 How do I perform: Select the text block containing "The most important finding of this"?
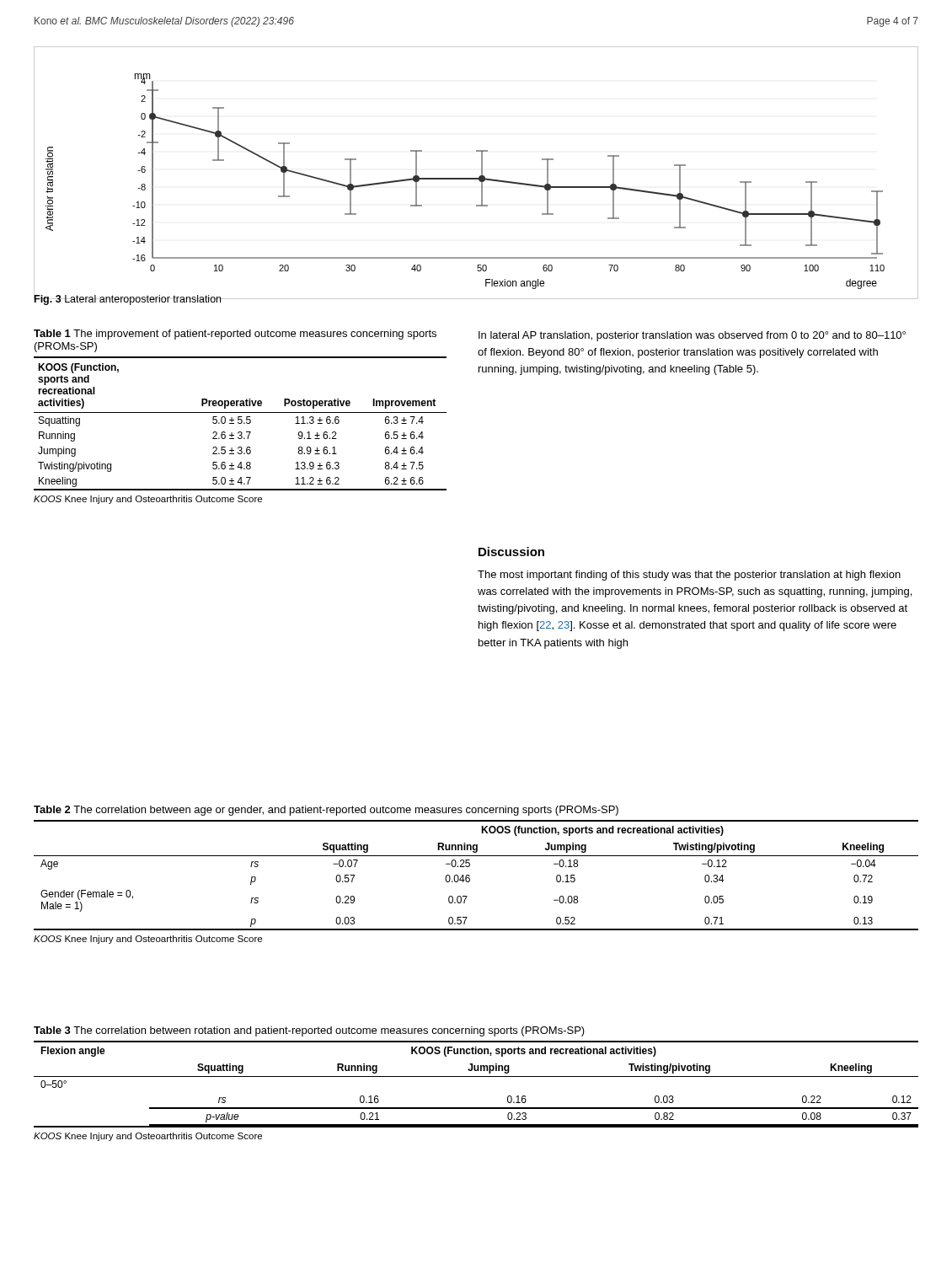[x=695, y=608]
